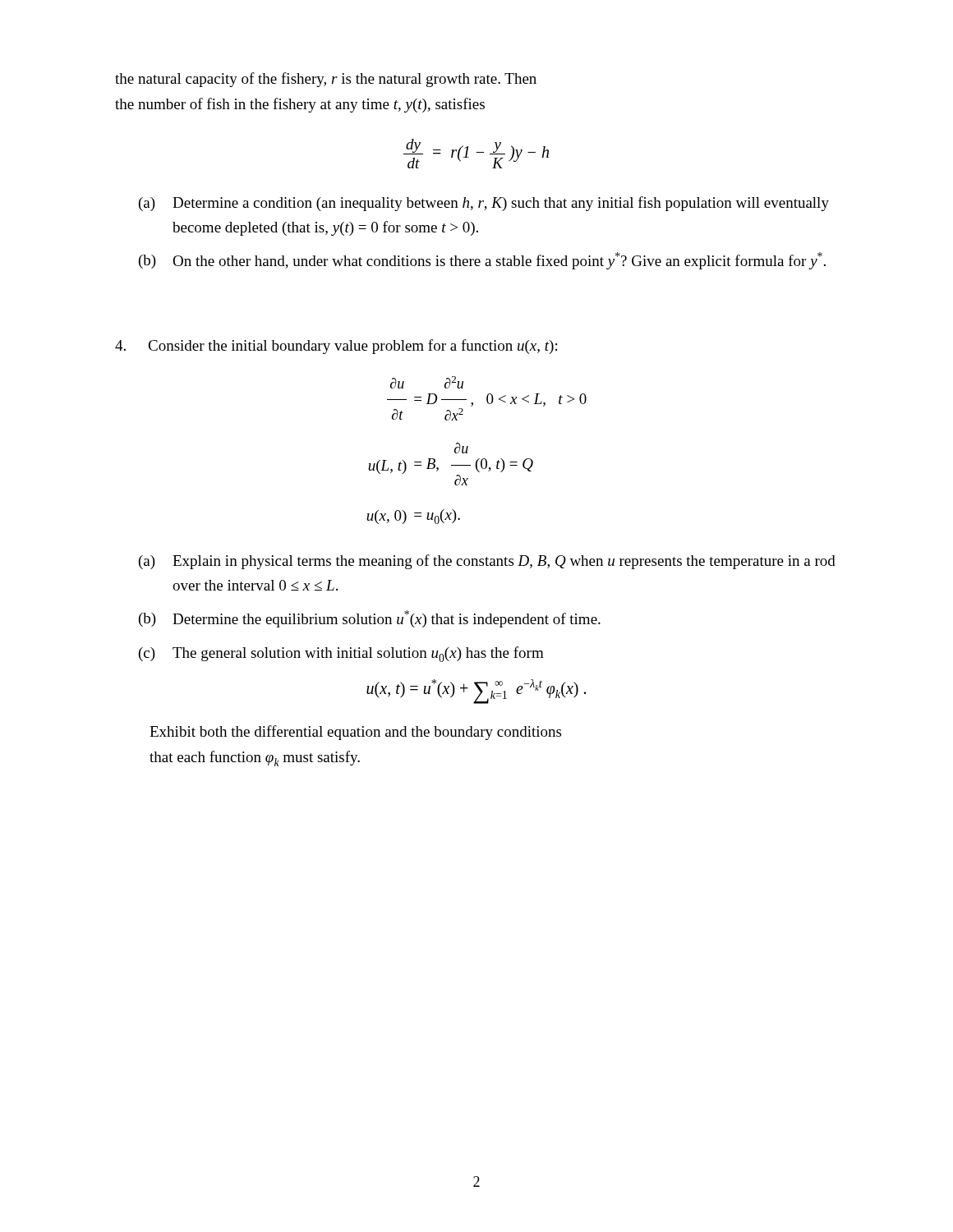Image resolution: width=953 pixels, height=1232 pixels.
Task: Find the region starting "(c) The general solution with initial solution"
Action: coord(476,654)
